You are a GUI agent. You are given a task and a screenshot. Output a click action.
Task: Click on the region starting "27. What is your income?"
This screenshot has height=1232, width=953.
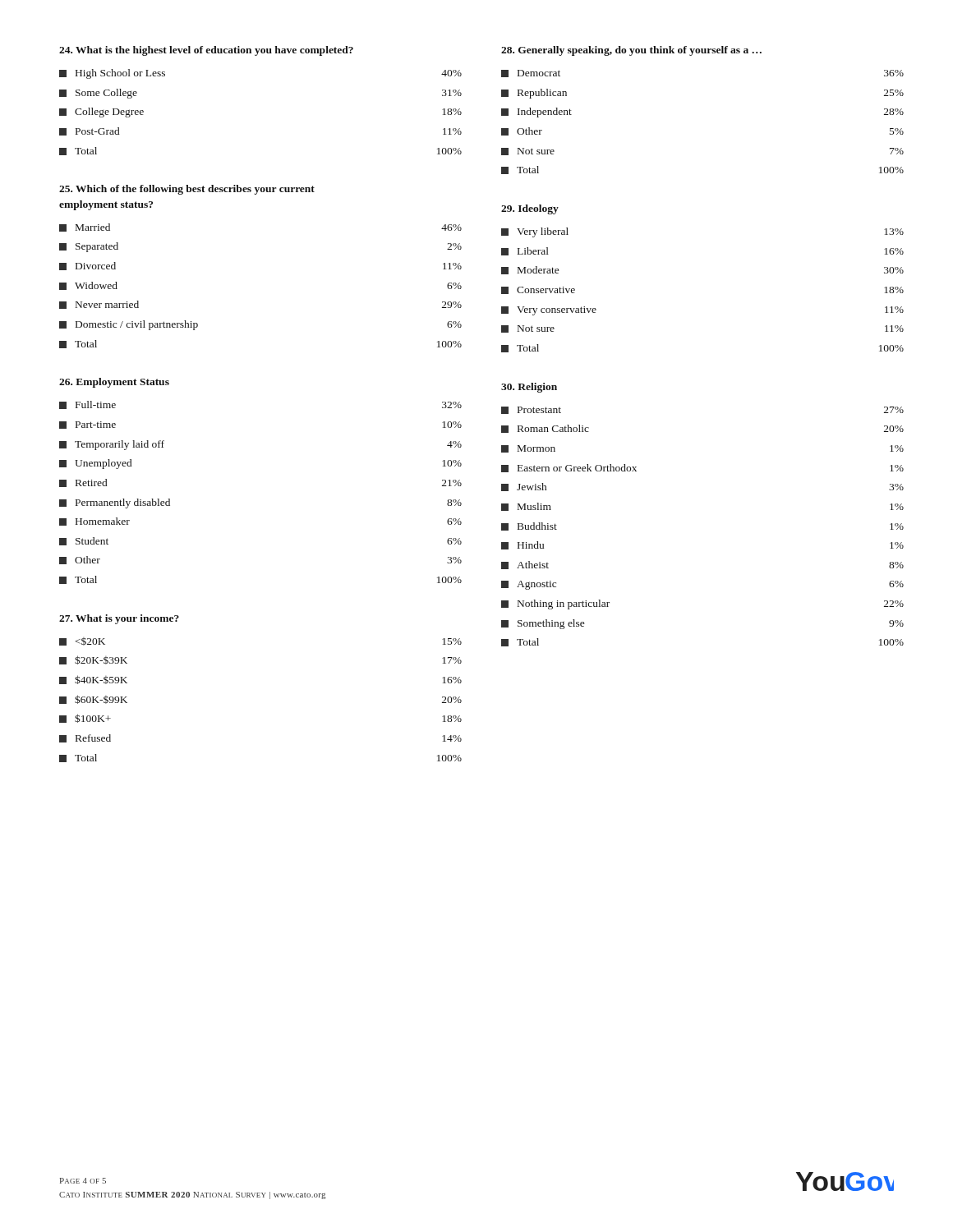click(119, 618)
